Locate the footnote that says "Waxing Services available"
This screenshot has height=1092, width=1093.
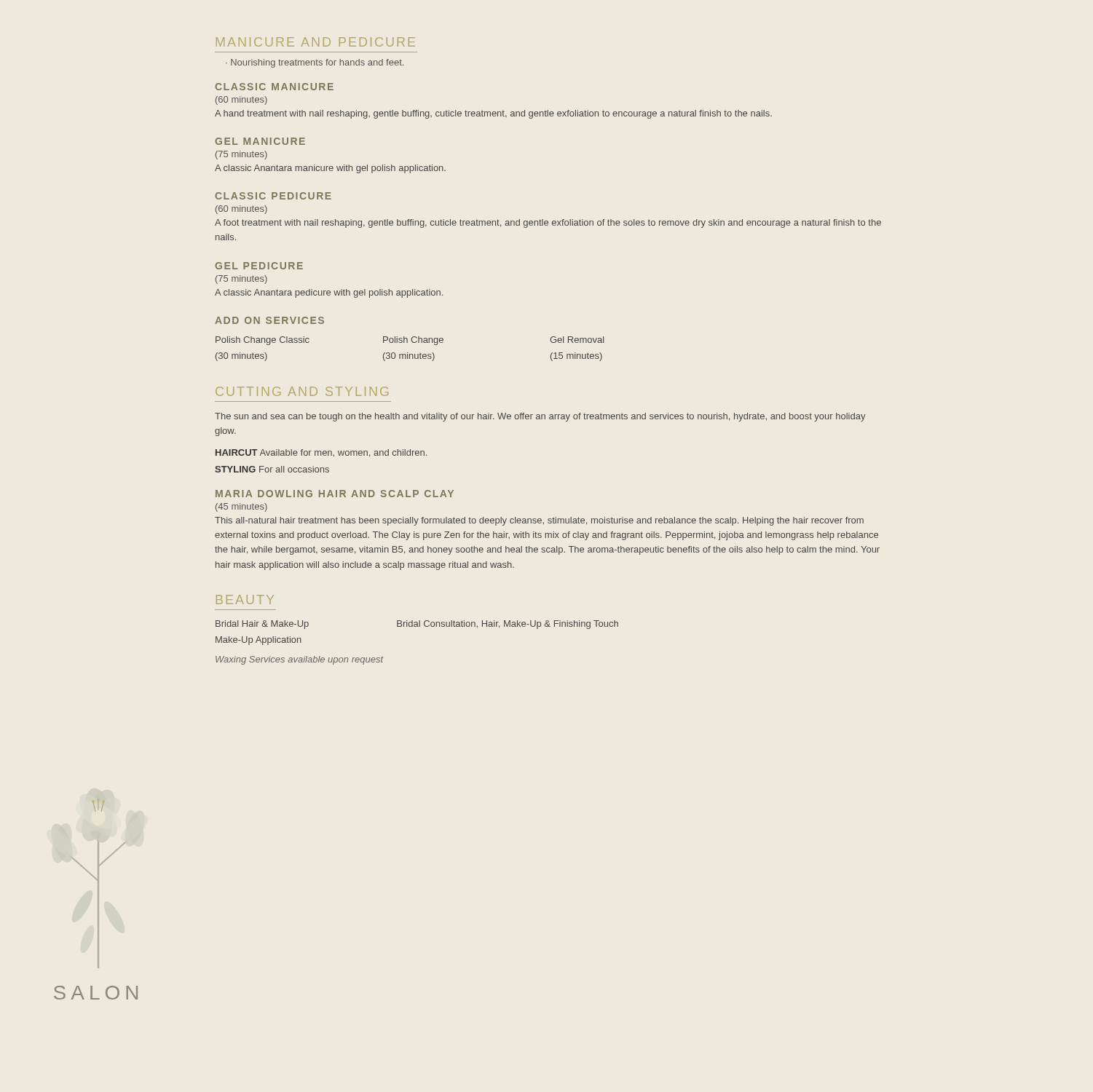(x=299, y=659)
